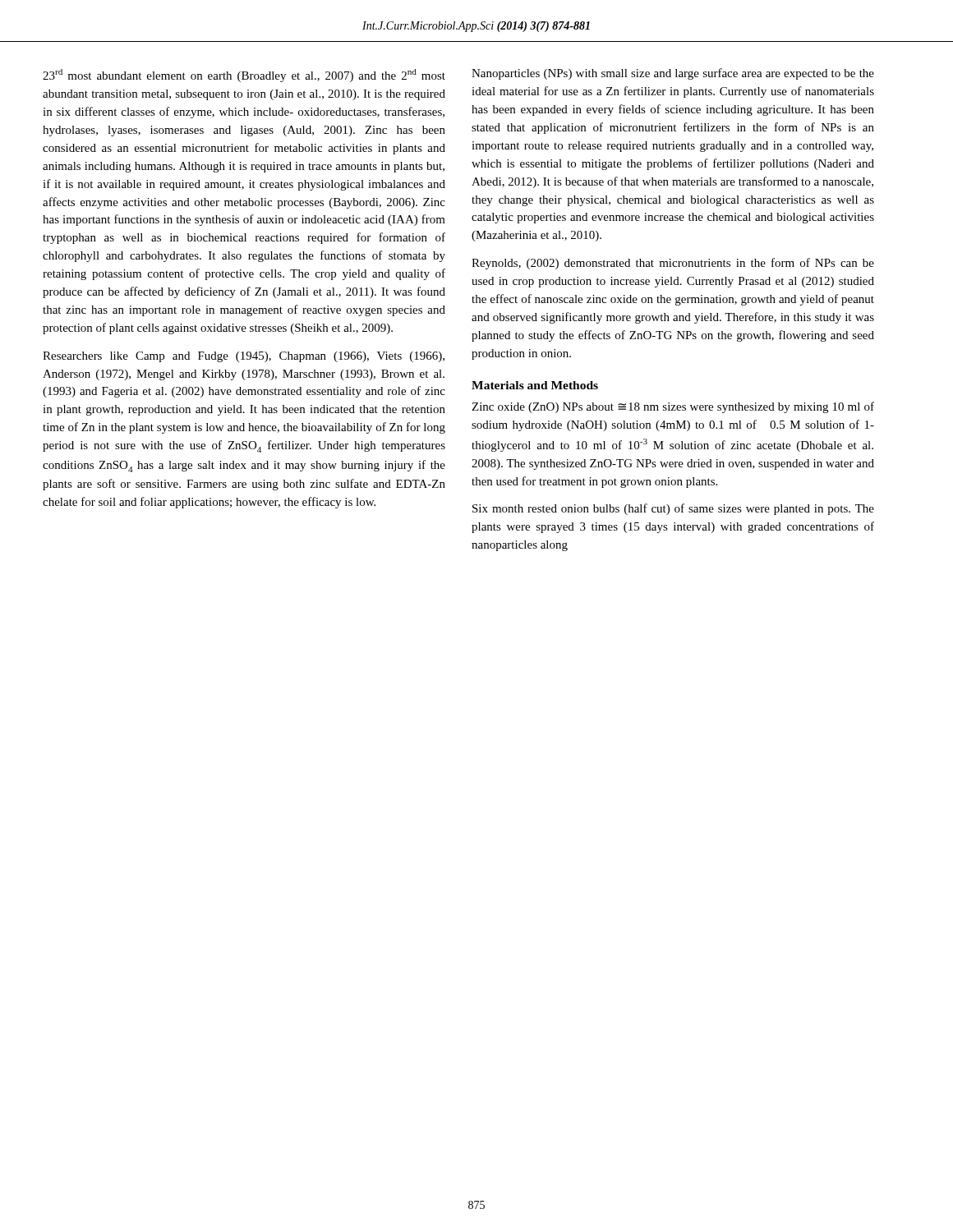Select the region starting "Reynolds, (2002) demonstrated that micronutrients in the form"

pos(673,309)
